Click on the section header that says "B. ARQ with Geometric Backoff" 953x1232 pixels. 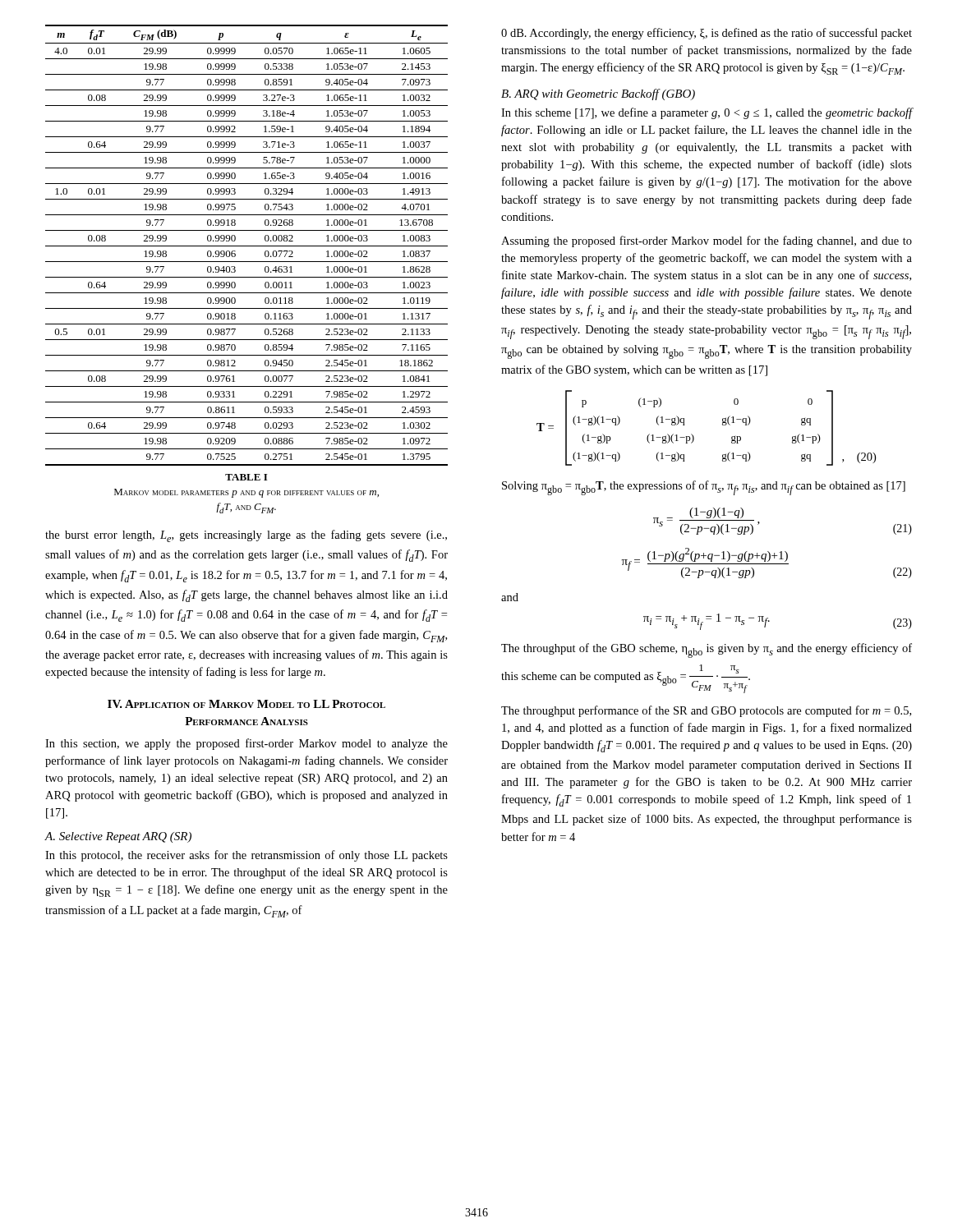(598, 94)
